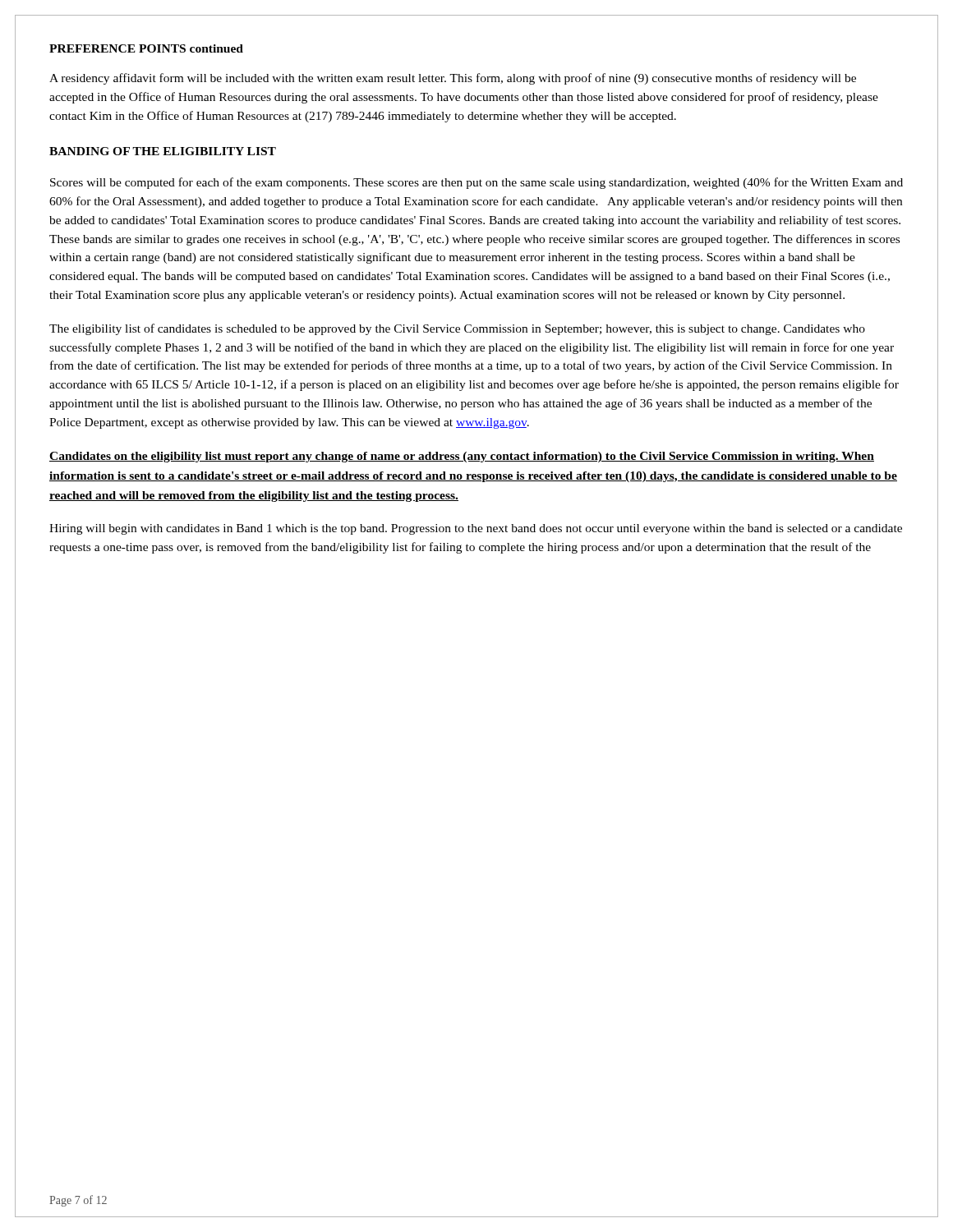Select the text block containing "Hiring will begin with candidates in Band 1"
The image size is (953, 1232).
[476, 537]
